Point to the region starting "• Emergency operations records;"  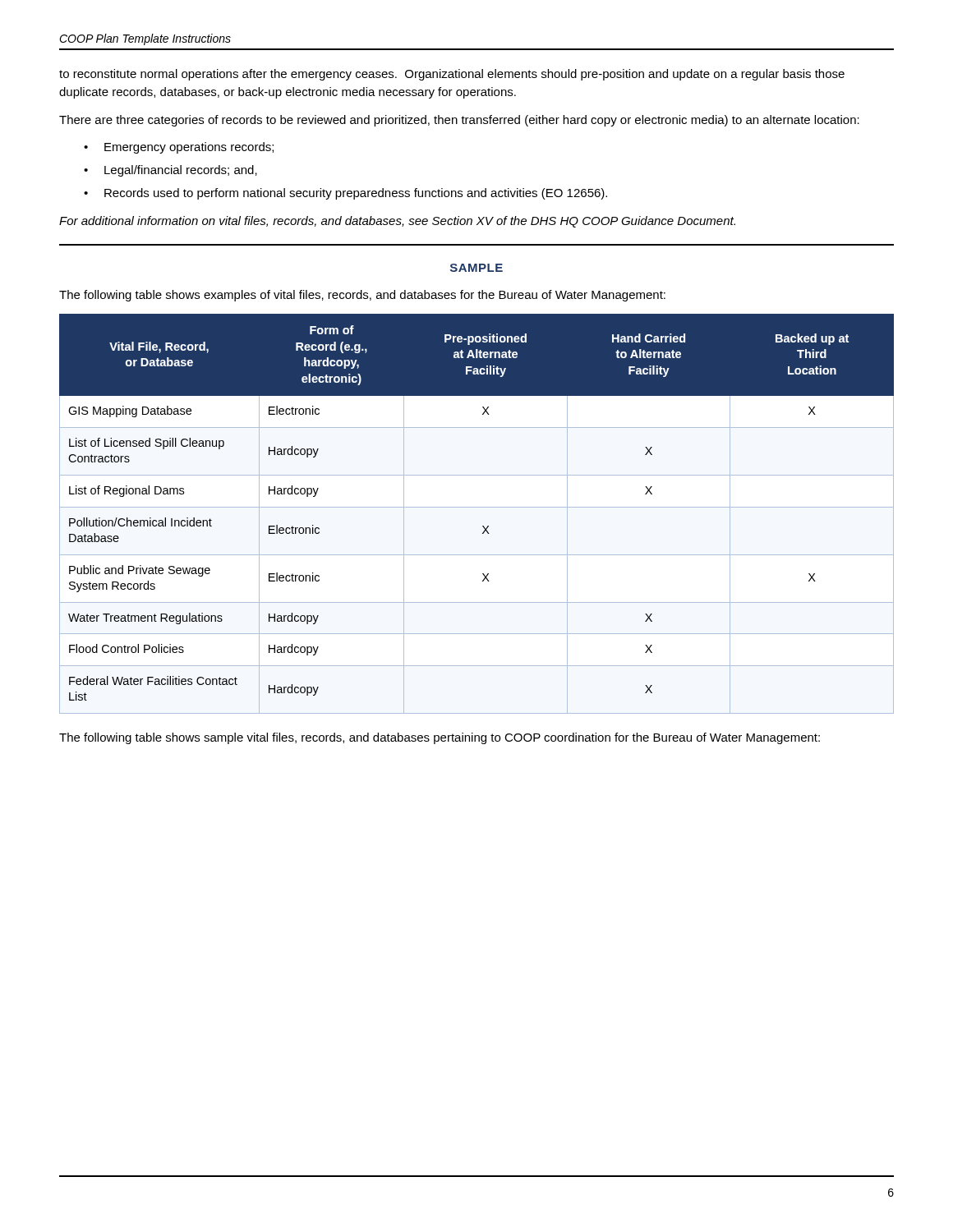(179, 147)
